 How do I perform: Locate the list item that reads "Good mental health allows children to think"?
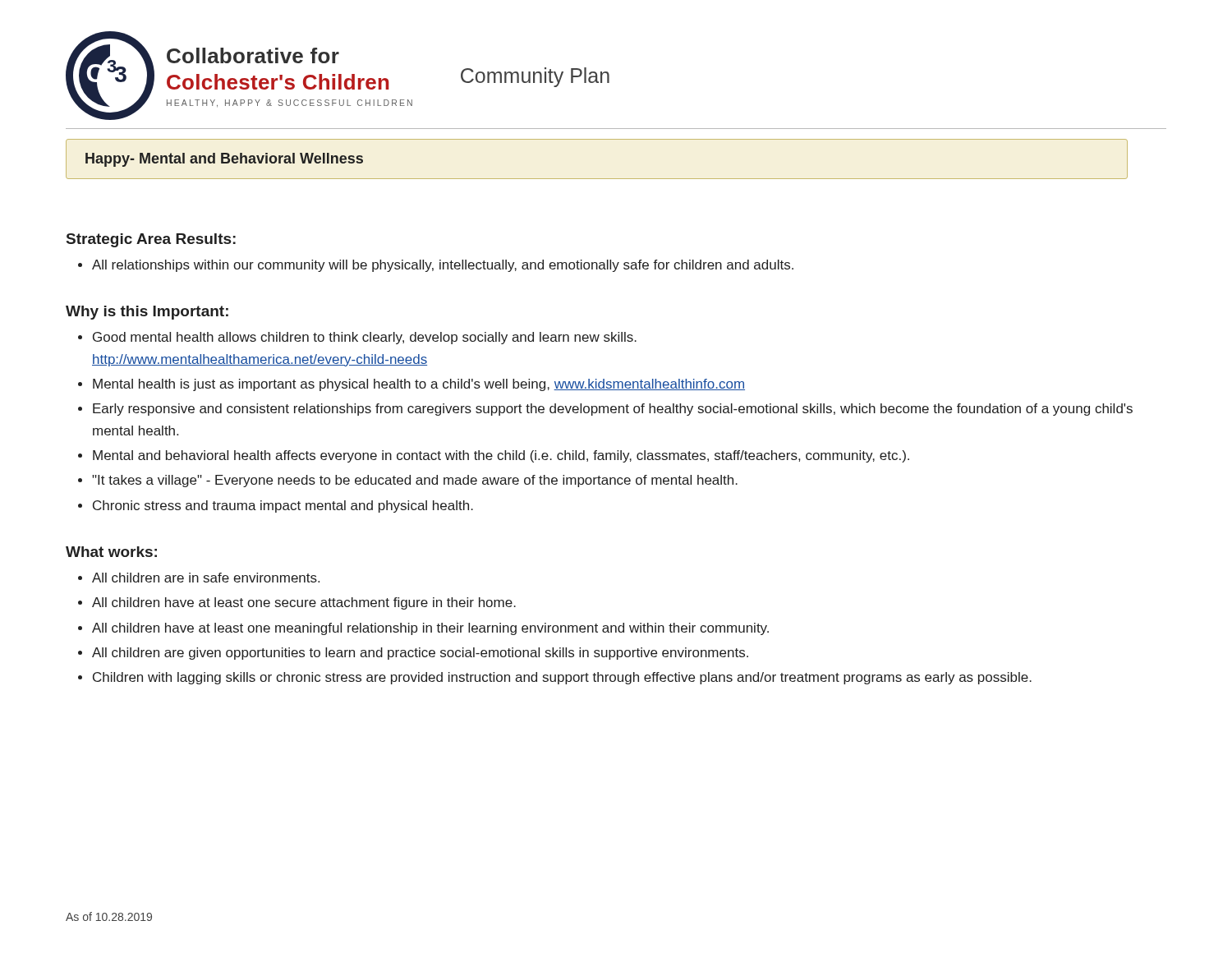pos(365,348)
